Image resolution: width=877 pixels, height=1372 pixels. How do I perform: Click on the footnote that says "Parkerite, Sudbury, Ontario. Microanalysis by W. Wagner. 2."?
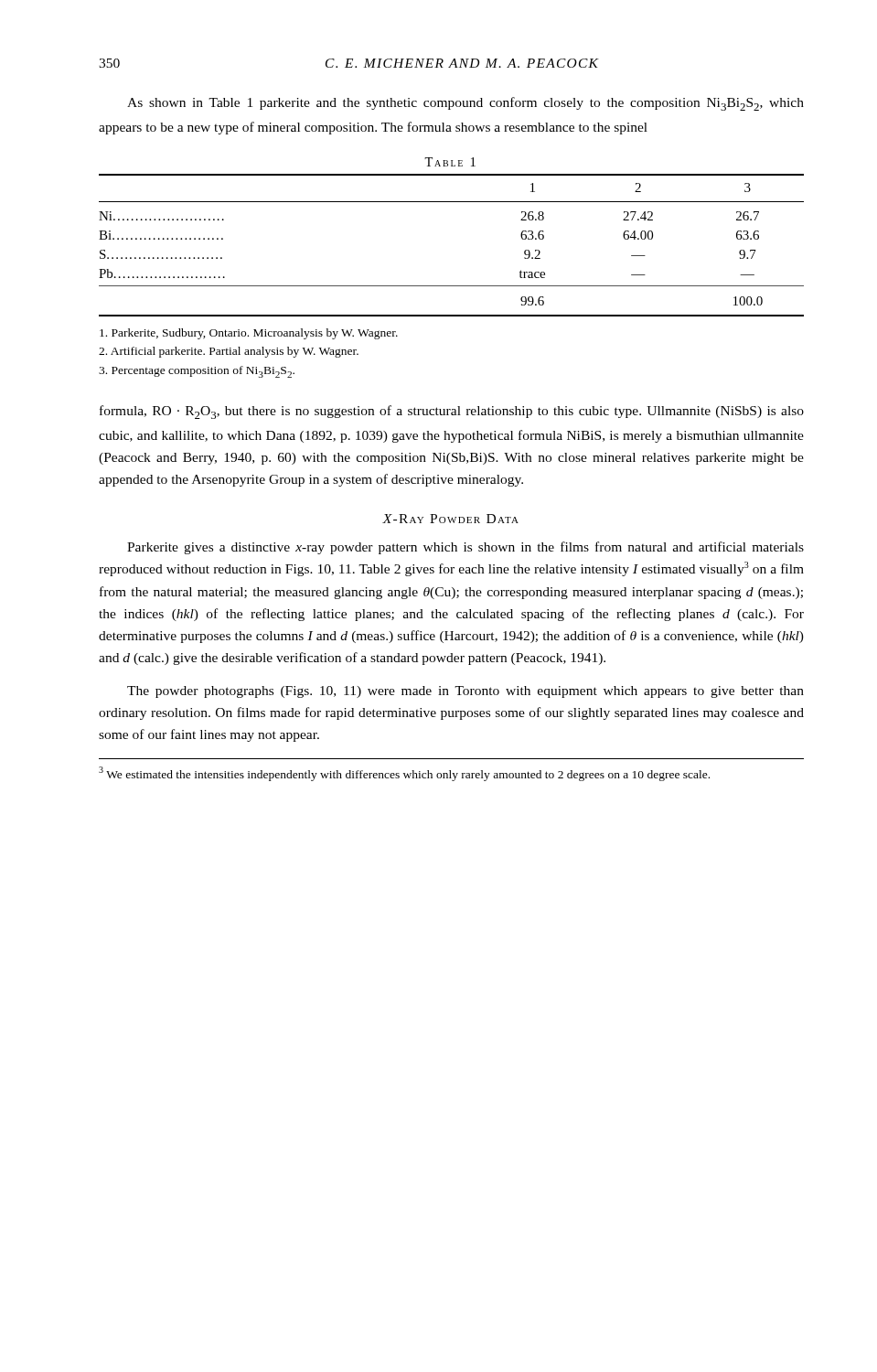click(x=249, y=334)
